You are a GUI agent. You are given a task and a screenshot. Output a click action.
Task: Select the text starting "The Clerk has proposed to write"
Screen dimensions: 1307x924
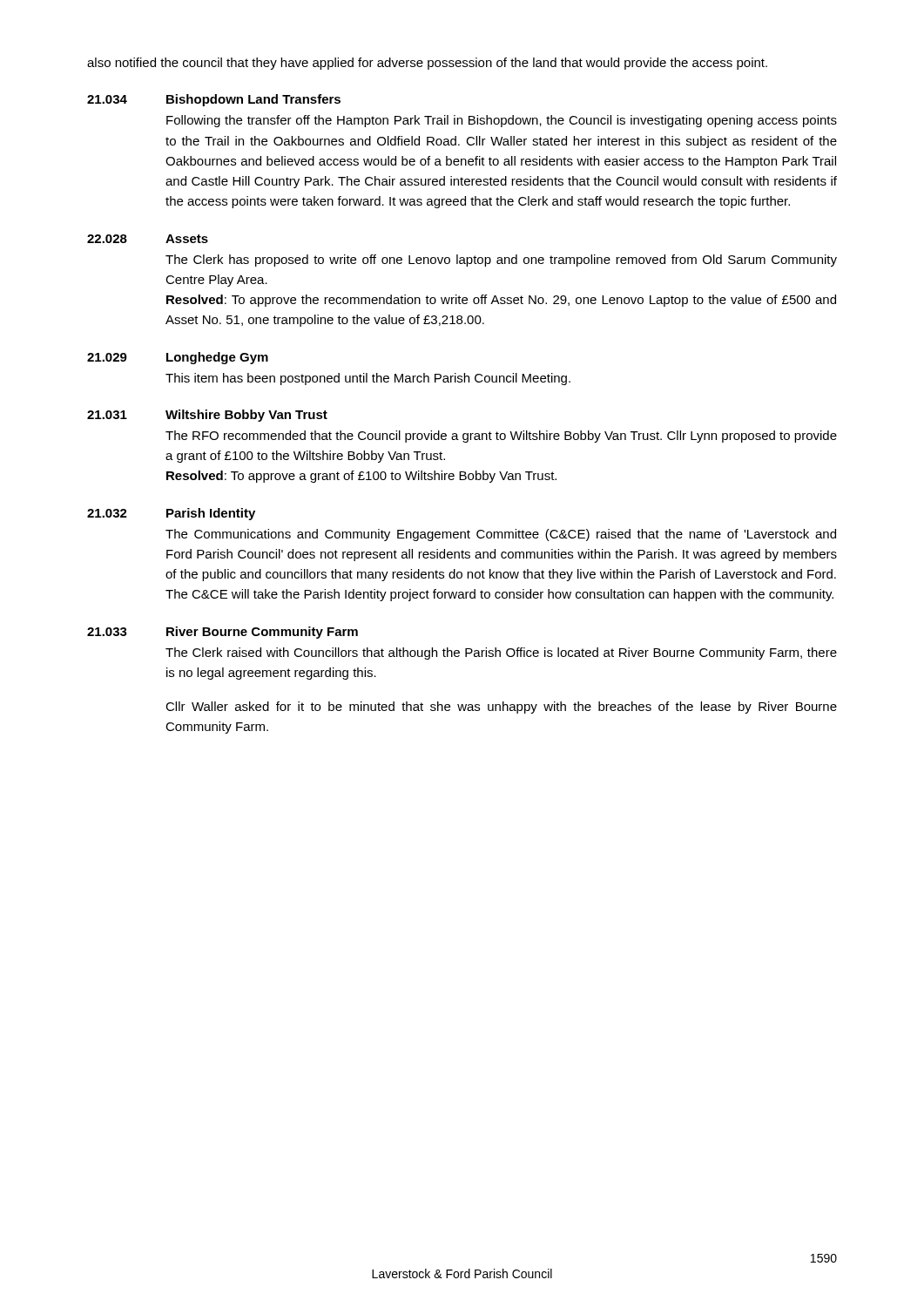click(501, 289)
